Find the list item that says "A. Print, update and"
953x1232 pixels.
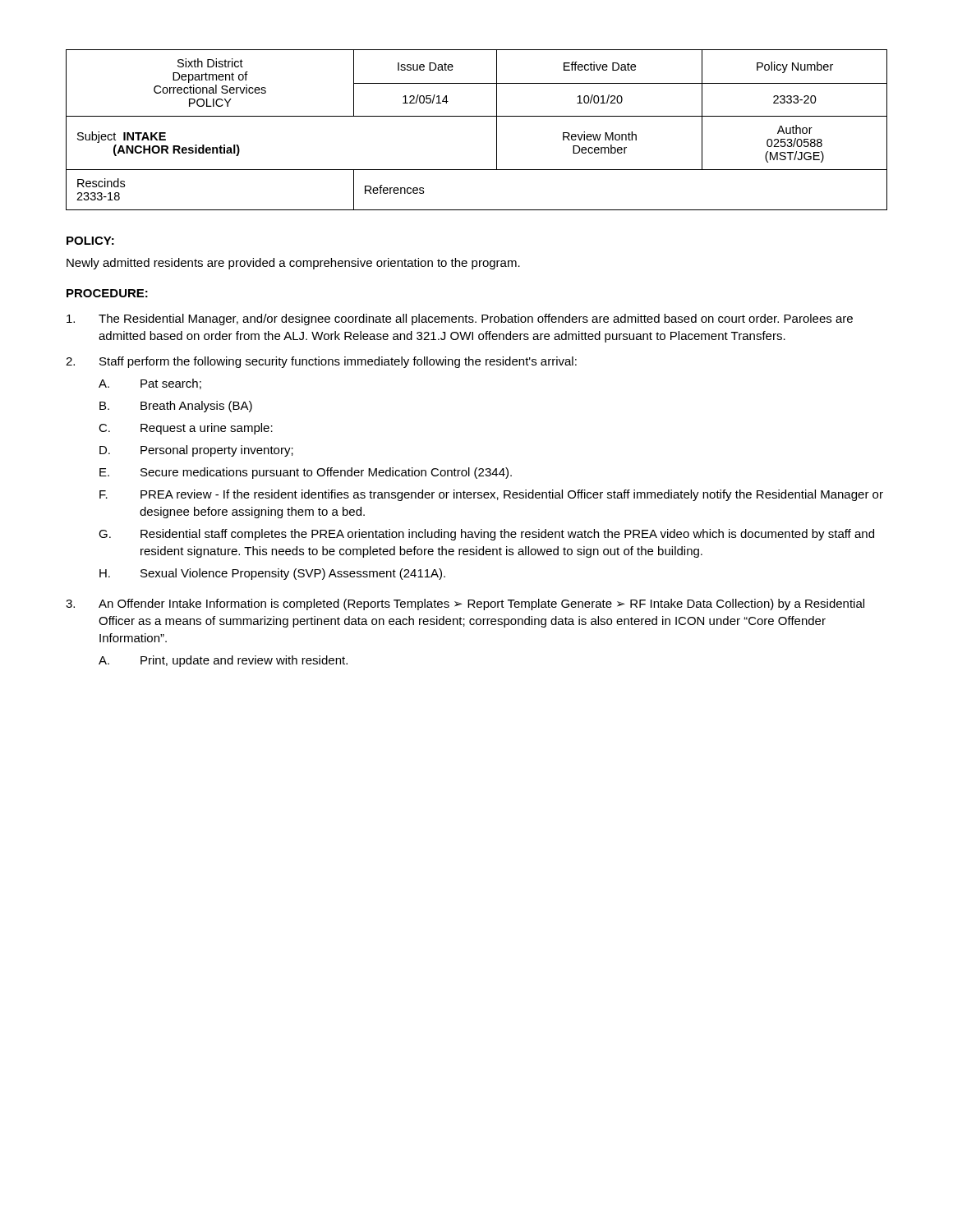223,661
